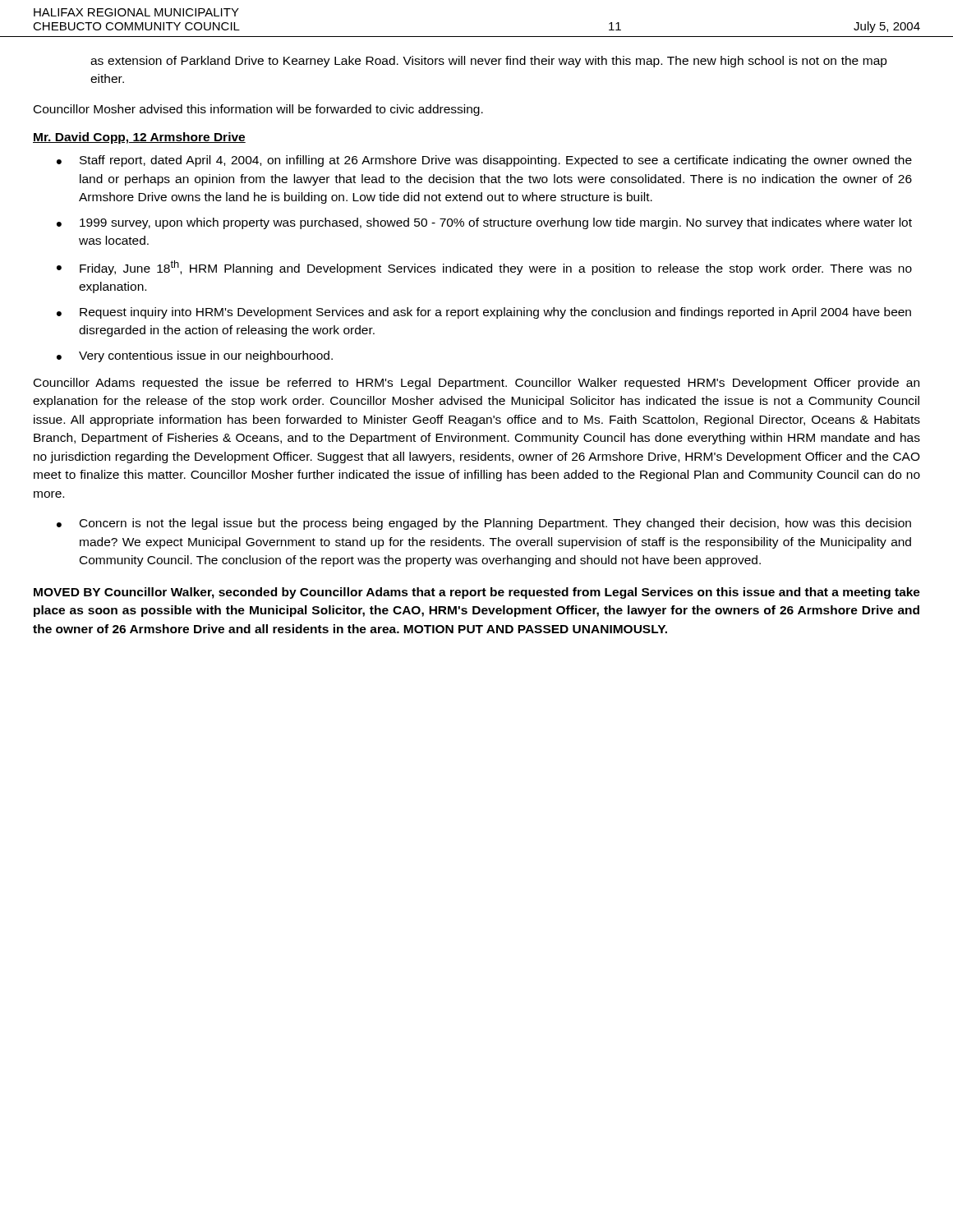Locate the block of text that opens with "Councillor Mosher advised this"
The height and width of the screenshot is (1232, 953).
click(x=258, y=109)
